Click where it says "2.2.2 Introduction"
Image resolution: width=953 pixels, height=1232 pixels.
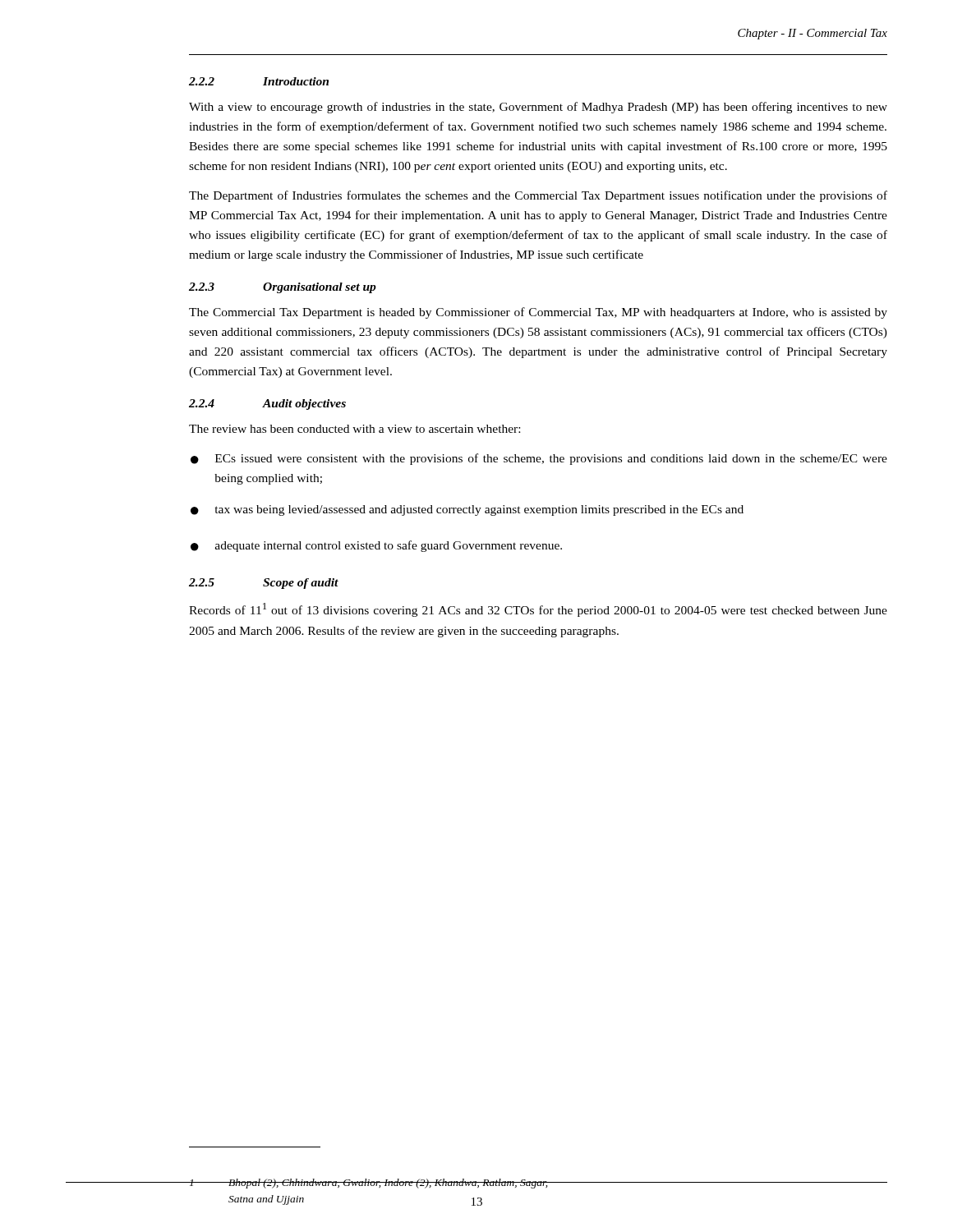pos(259,81)
